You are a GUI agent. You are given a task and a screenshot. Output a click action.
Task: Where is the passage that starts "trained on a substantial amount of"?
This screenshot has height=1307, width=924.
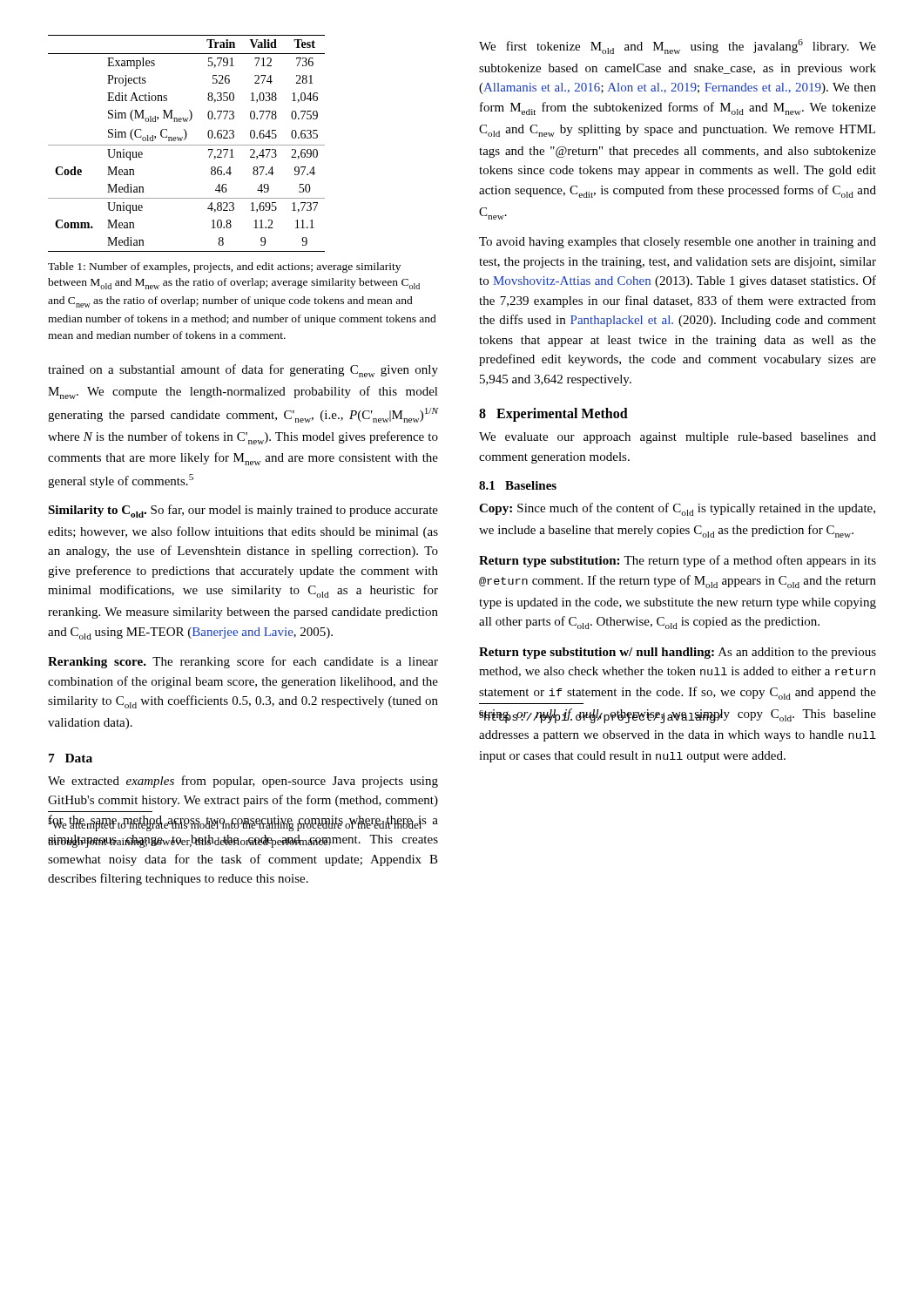(x=243, y=425)
